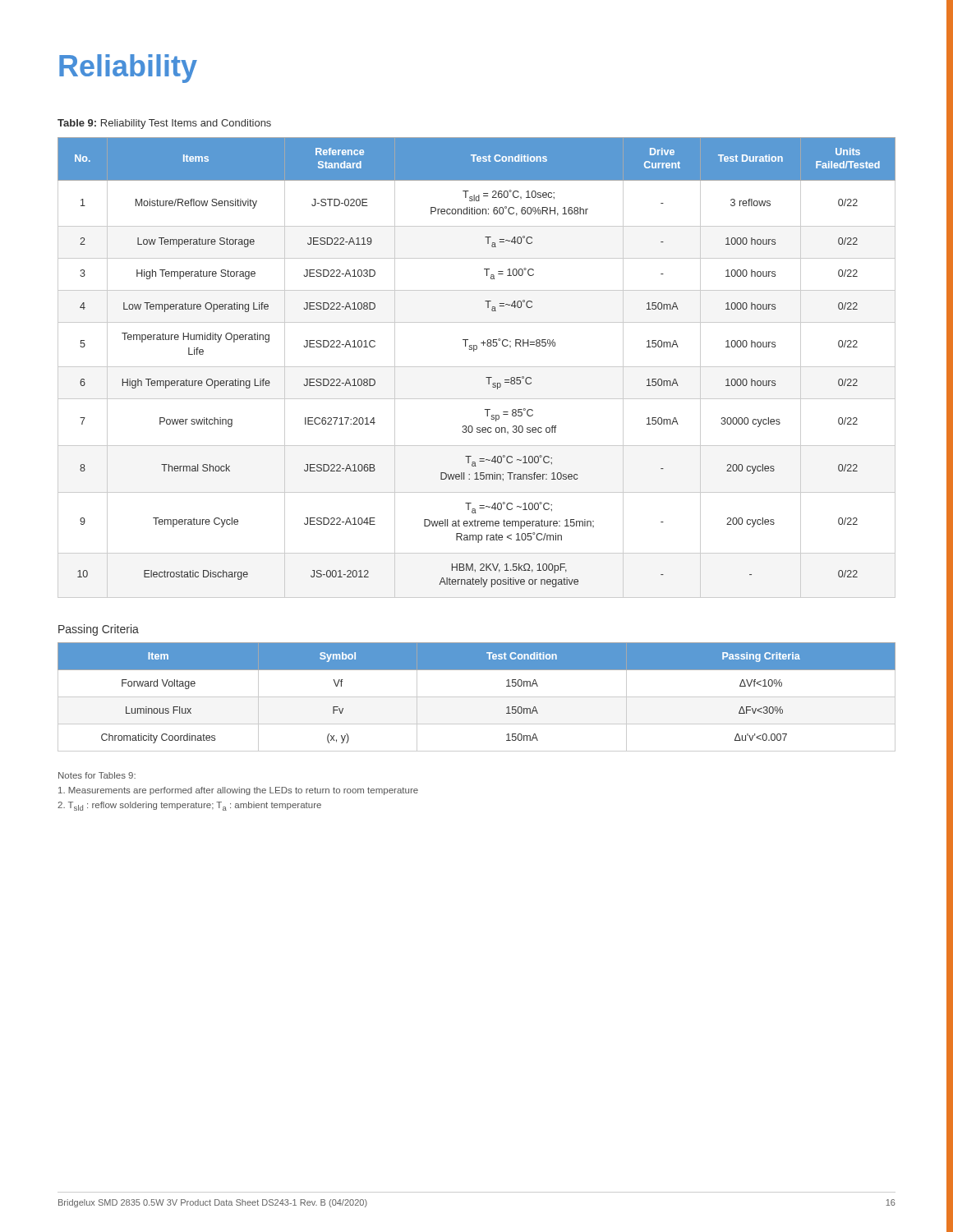Locate the table with the text "Temperature Humidity Operating"
953x1232 pixels.
476,367
